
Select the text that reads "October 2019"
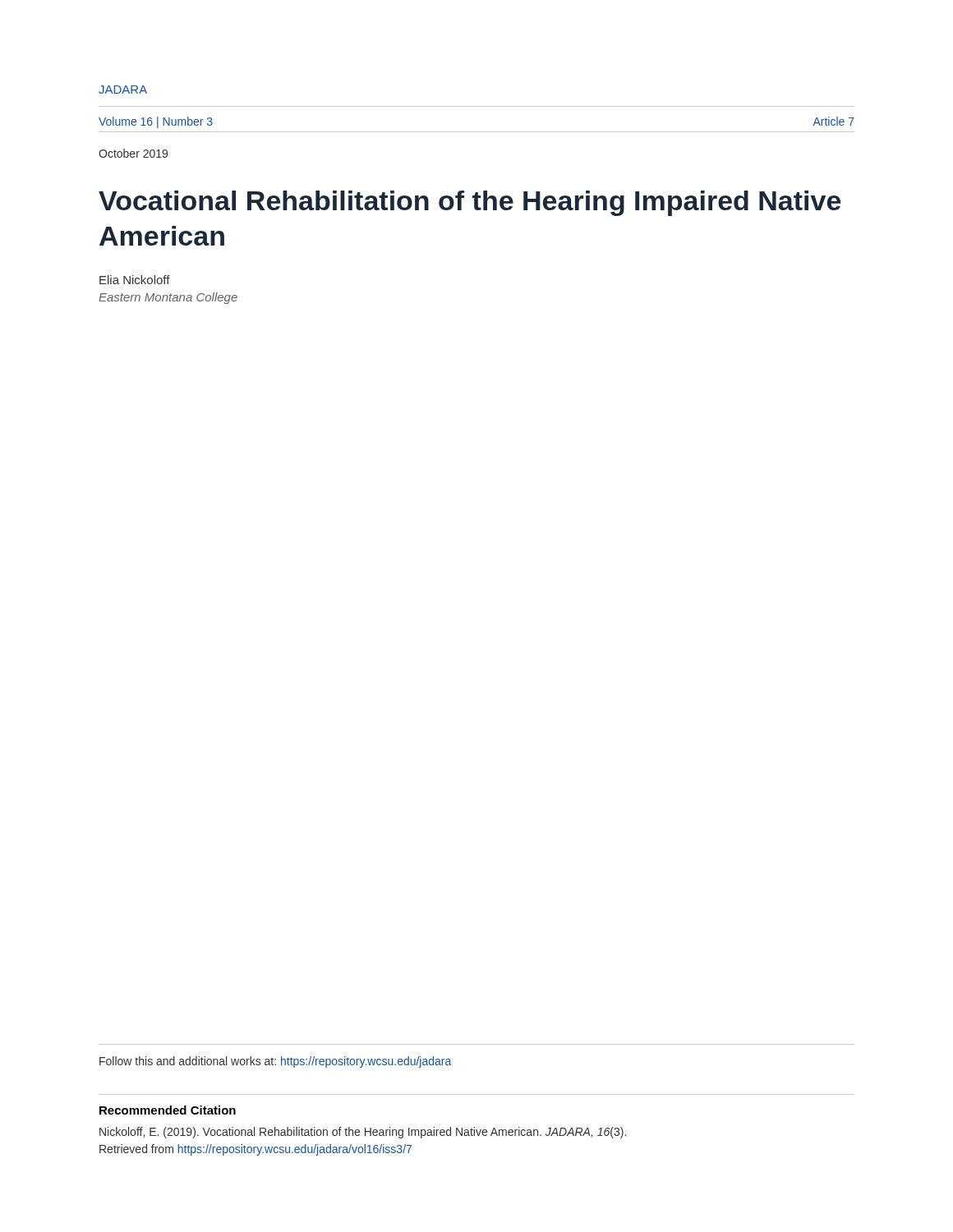(x=133, y=154)
